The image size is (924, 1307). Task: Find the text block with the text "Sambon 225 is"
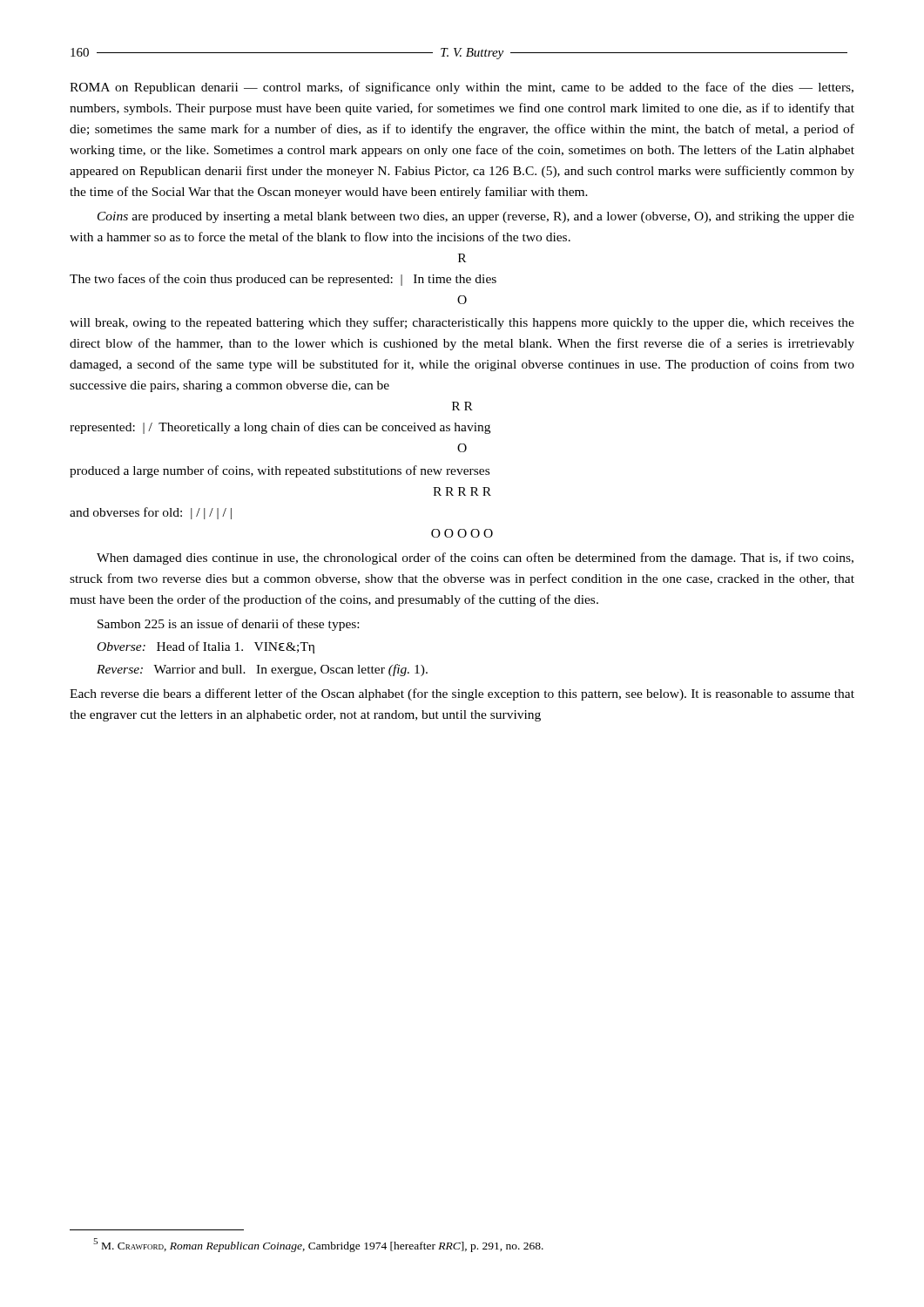coord(228,624)
